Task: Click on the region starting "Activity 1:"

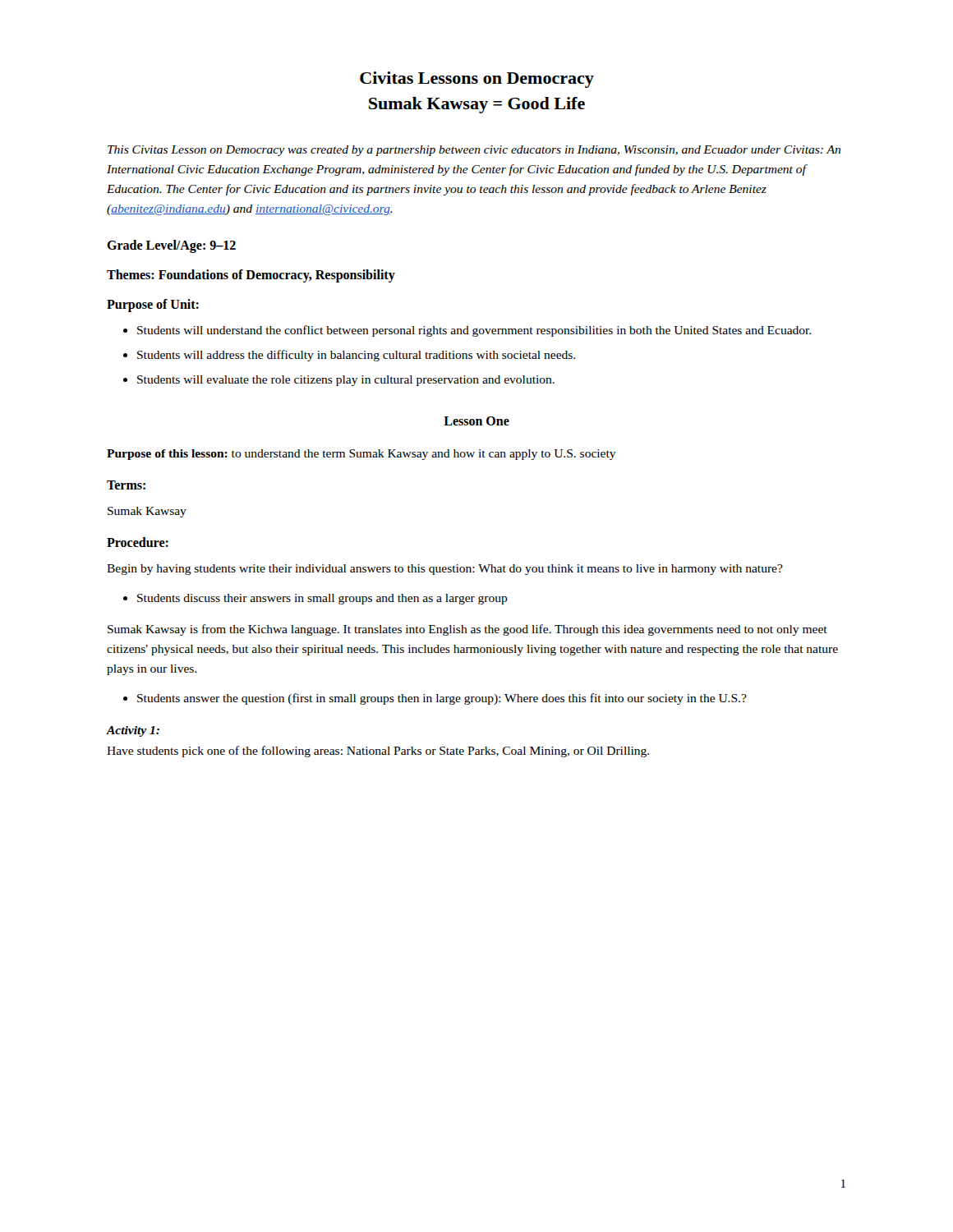Action: tap(134, 730)
